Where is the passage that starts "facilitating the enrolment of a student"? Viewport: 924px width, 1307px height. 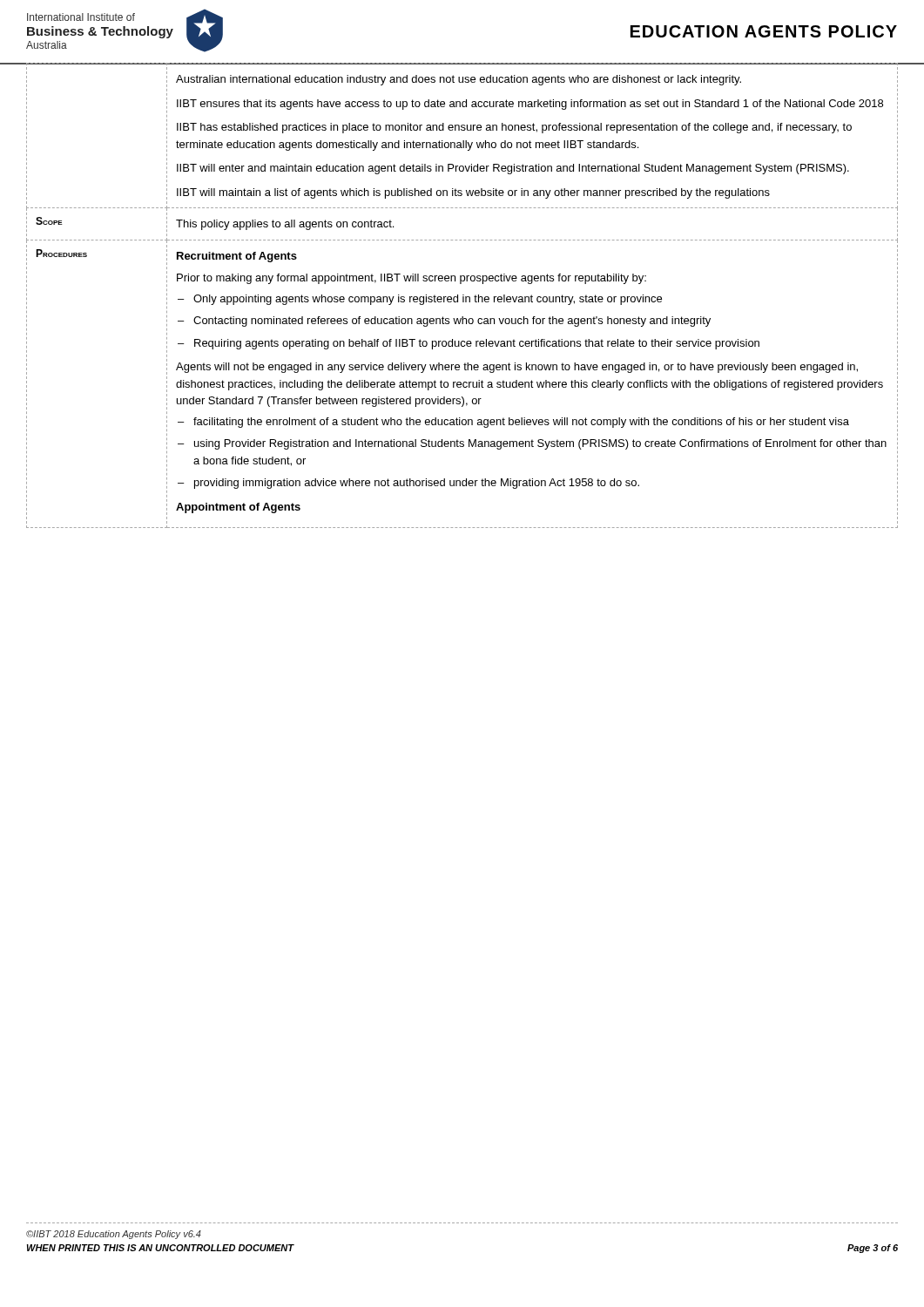pyautogui.click(x=521, y=421)
